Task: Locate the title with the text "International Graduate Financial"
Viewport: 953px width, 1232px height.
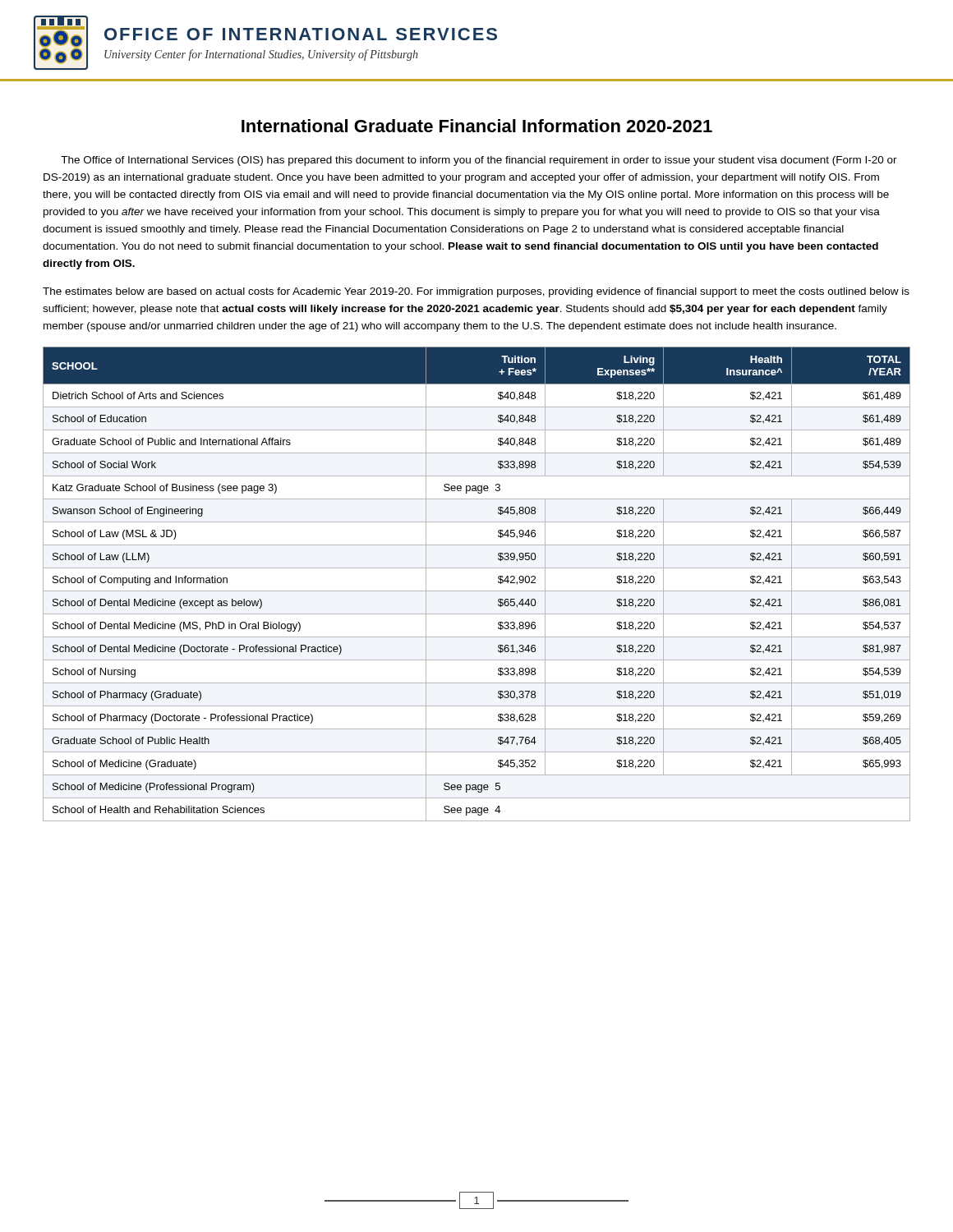Action: click(x=476, y=126)
